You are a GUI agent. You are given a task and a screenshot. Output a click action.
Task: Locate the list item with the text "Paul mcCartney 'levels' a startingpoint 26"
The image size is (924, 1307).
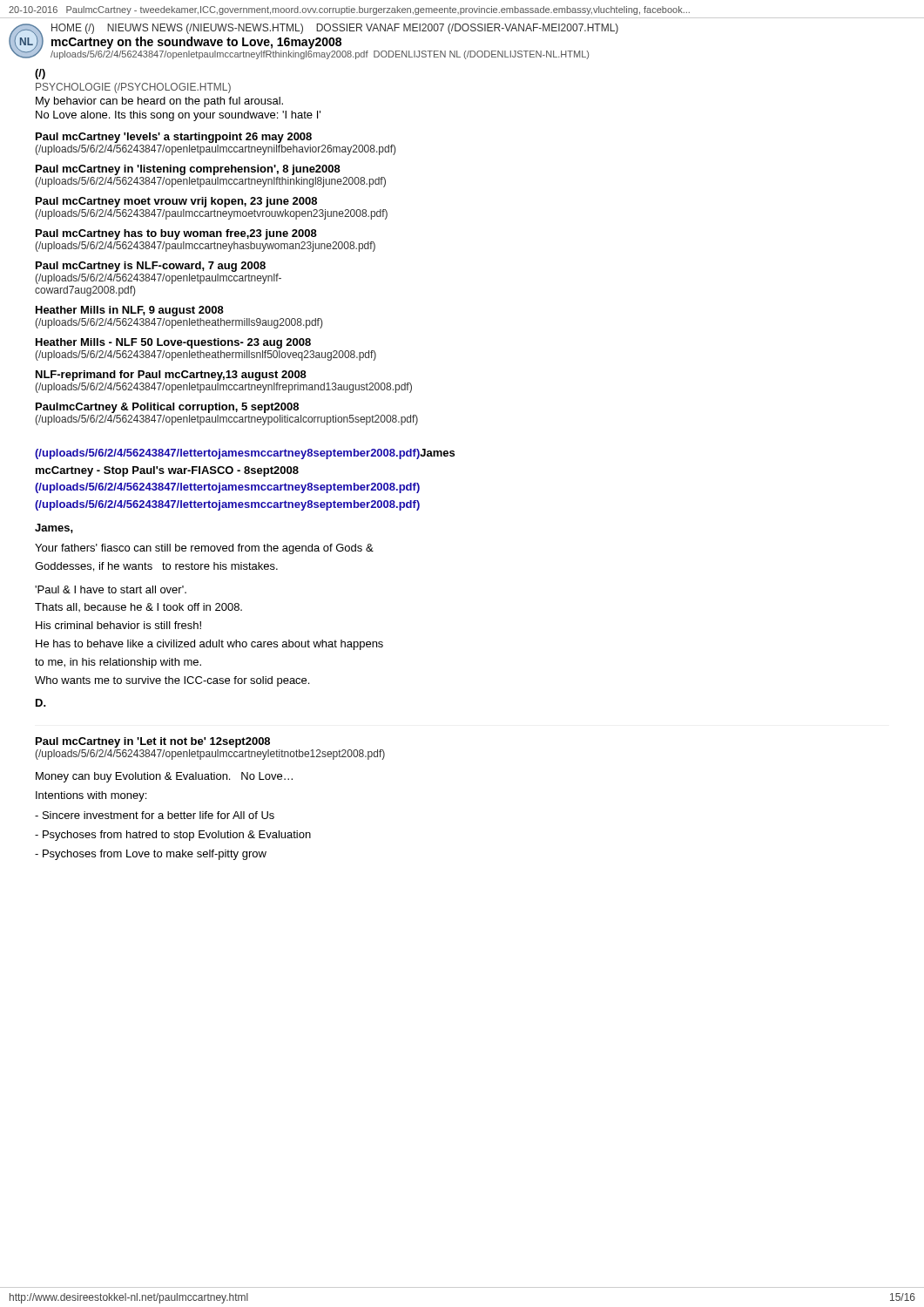(x=174, y=138)
